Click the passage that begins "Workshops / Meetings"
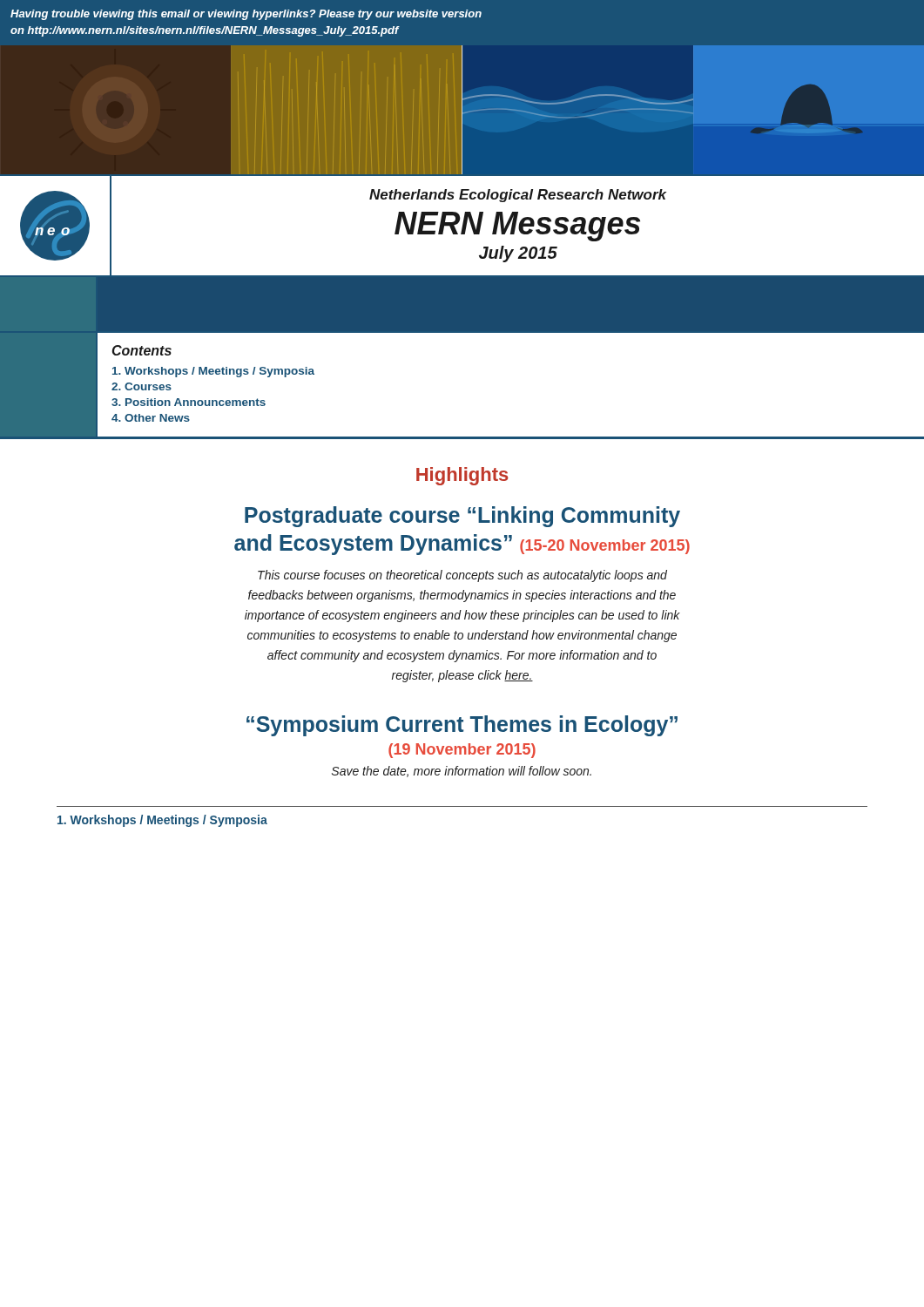The width and height of the screenshot is (924, 1307). (213, 371)
